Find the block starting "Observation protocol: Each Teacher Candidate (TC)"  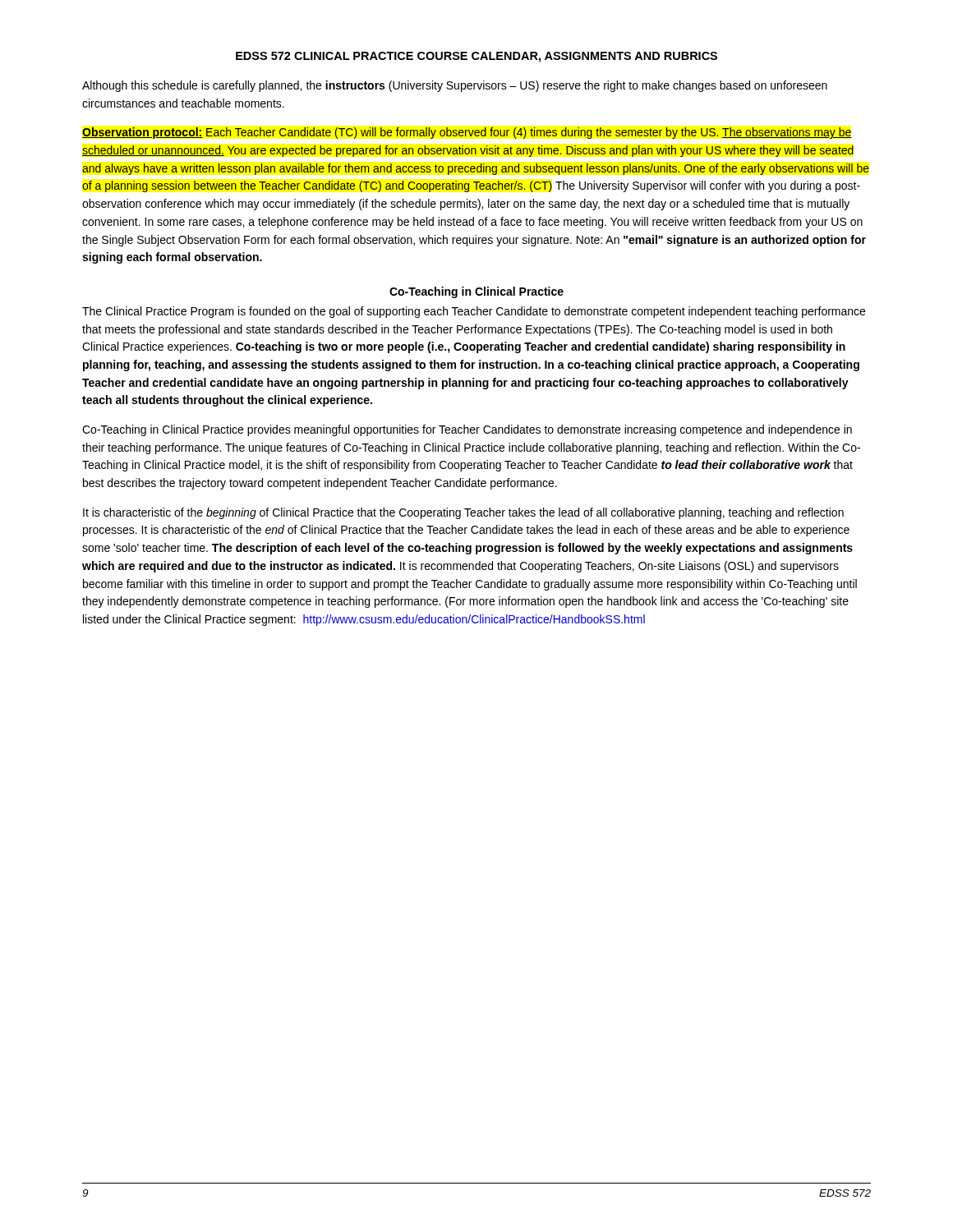tap(476, 195)
